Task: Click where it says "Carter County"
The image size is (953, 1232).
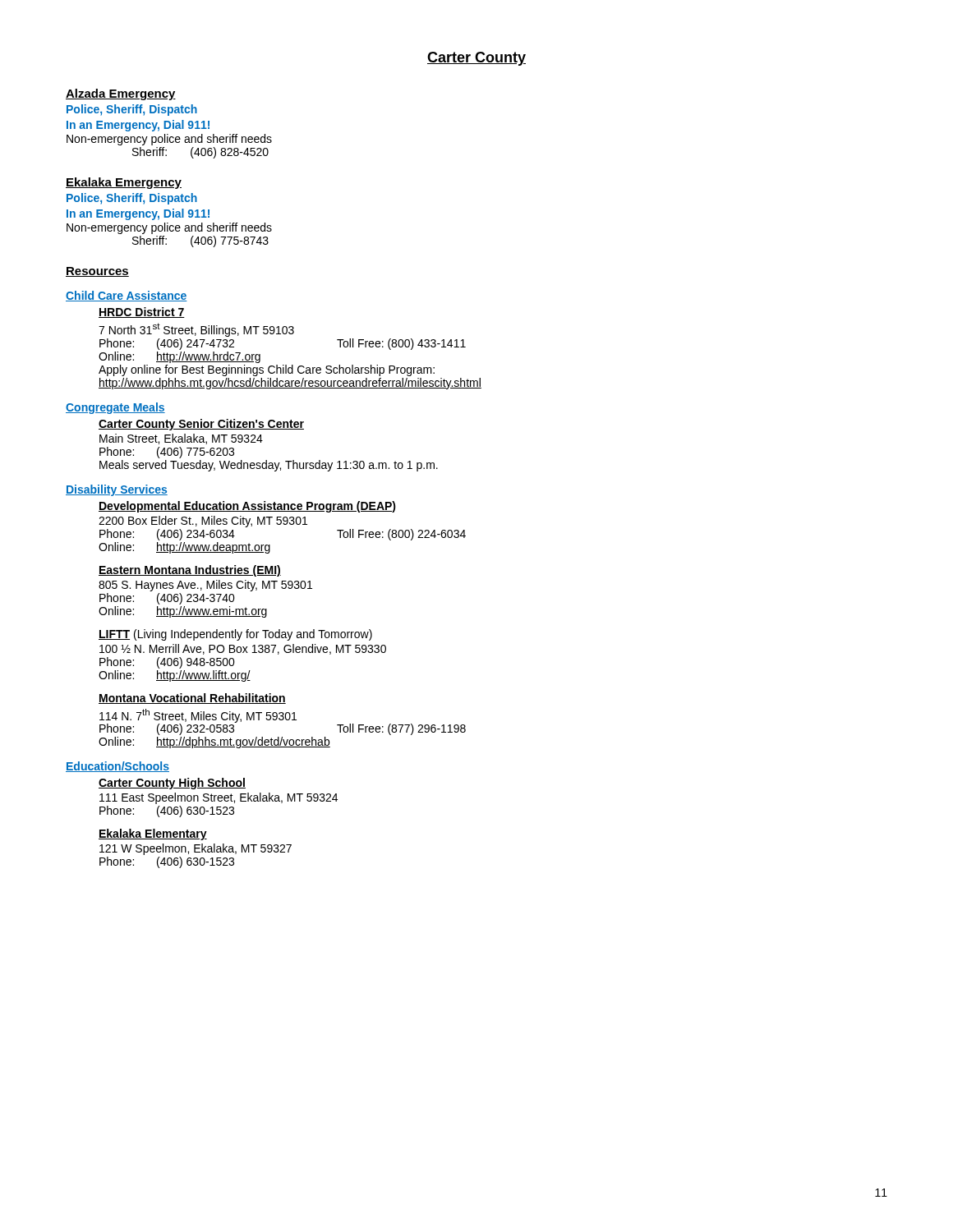Action: click(476, 58)
